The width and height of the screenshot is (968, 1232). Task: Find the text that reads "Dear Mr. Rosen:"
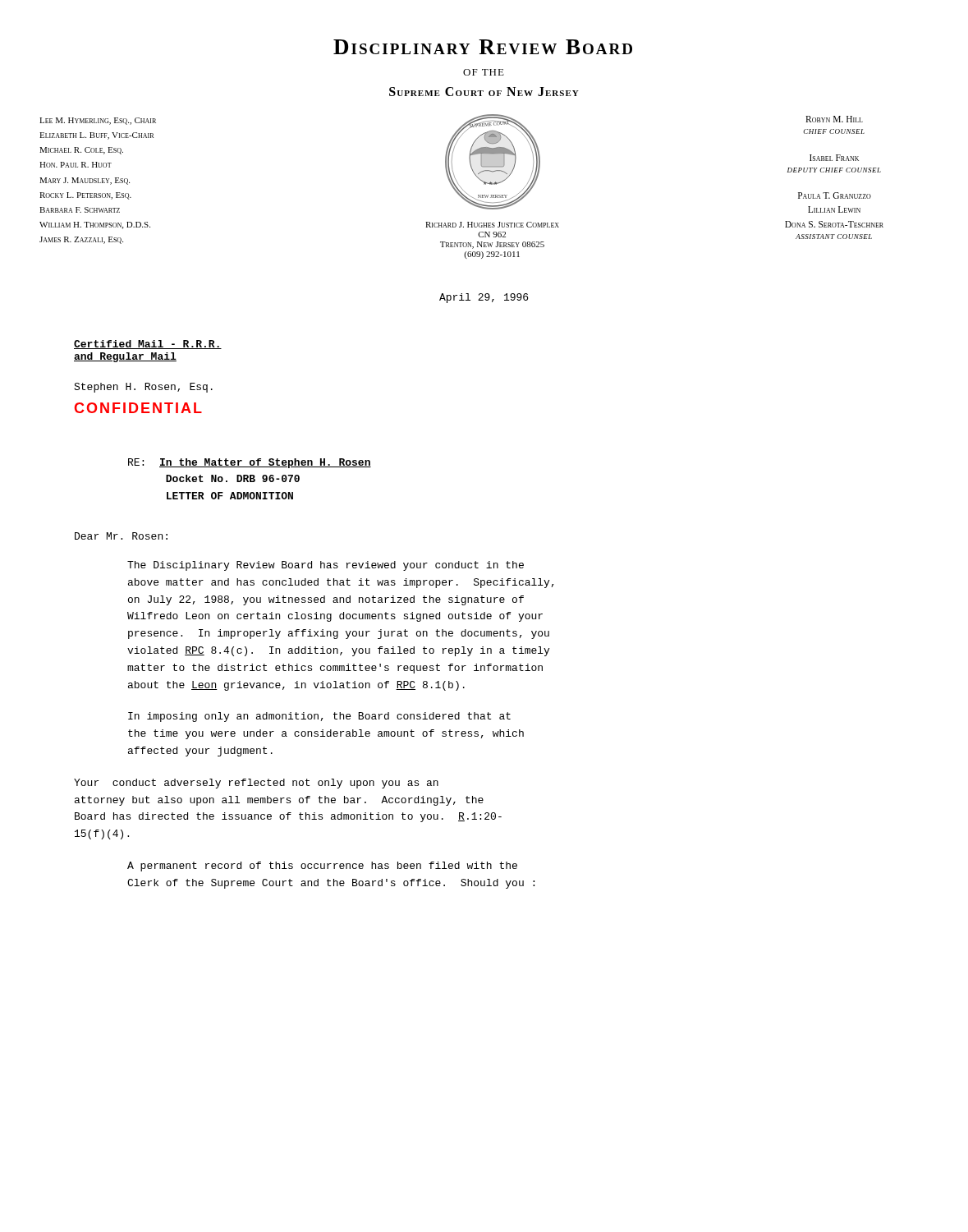point(122,537)
